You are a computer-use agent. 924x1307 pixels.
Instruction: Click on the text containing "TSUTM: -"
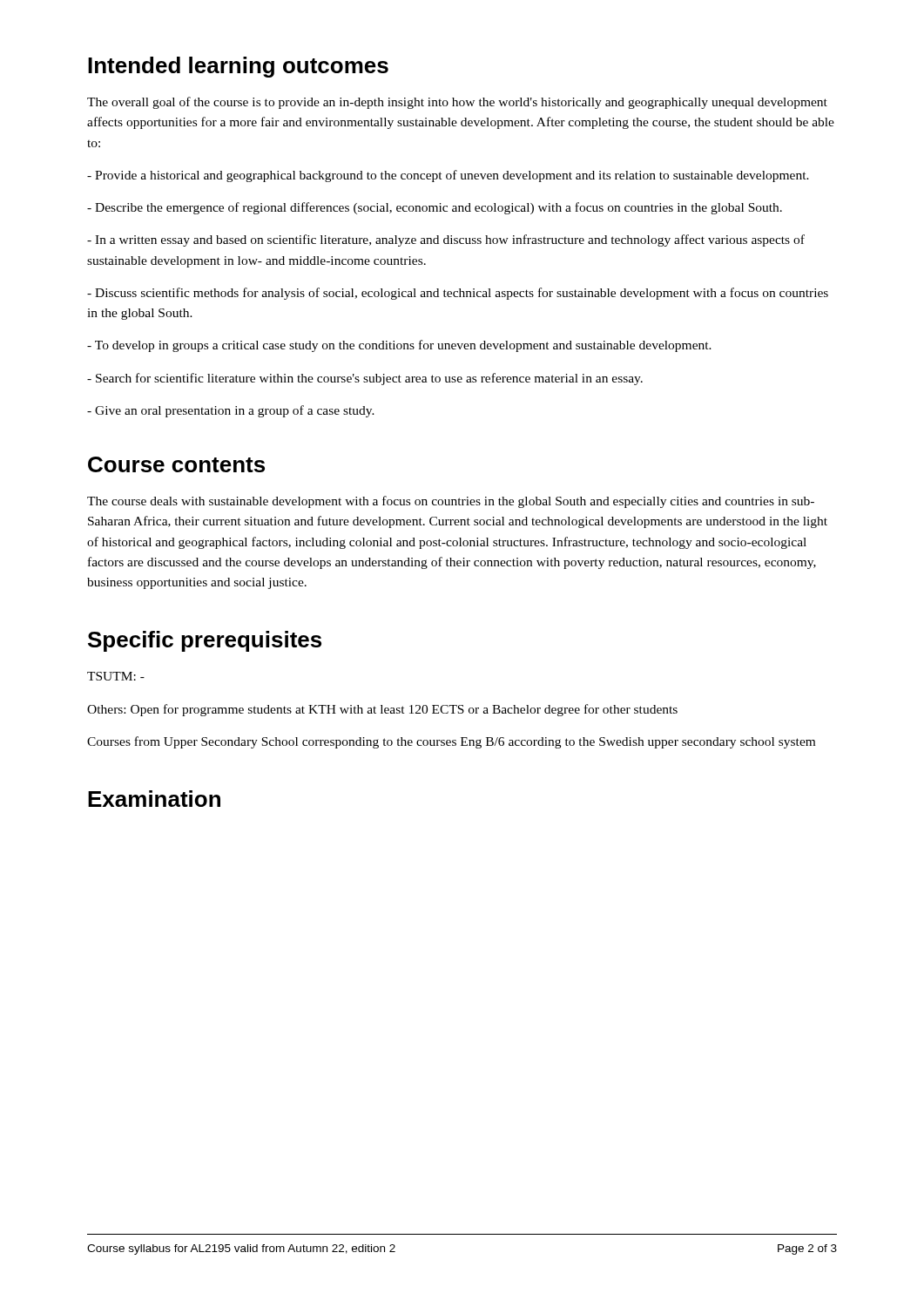point(116,676)
